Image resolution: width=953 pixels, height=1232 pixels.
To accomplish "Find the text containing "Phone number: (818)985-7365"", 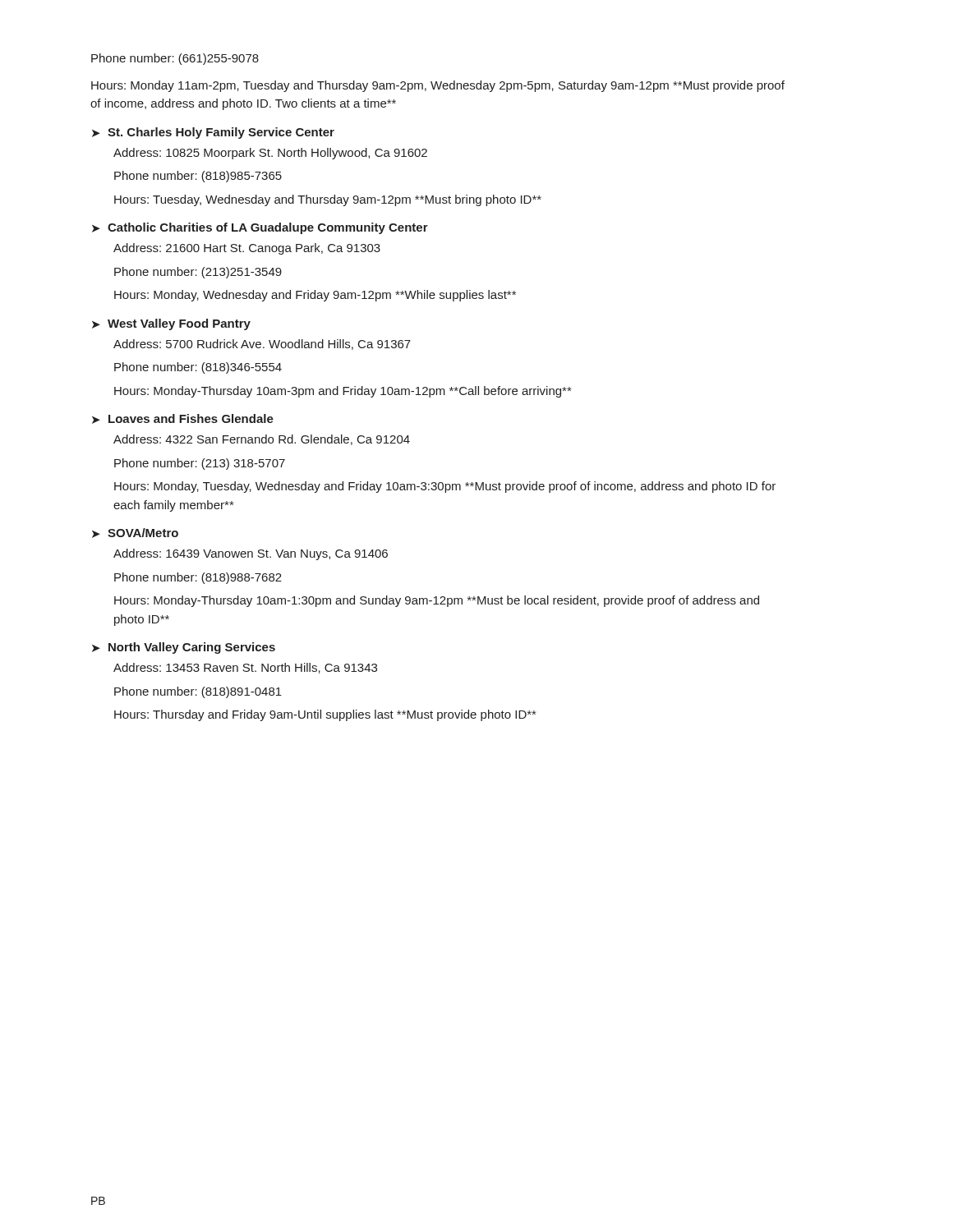I will click(x=198, y=175).
